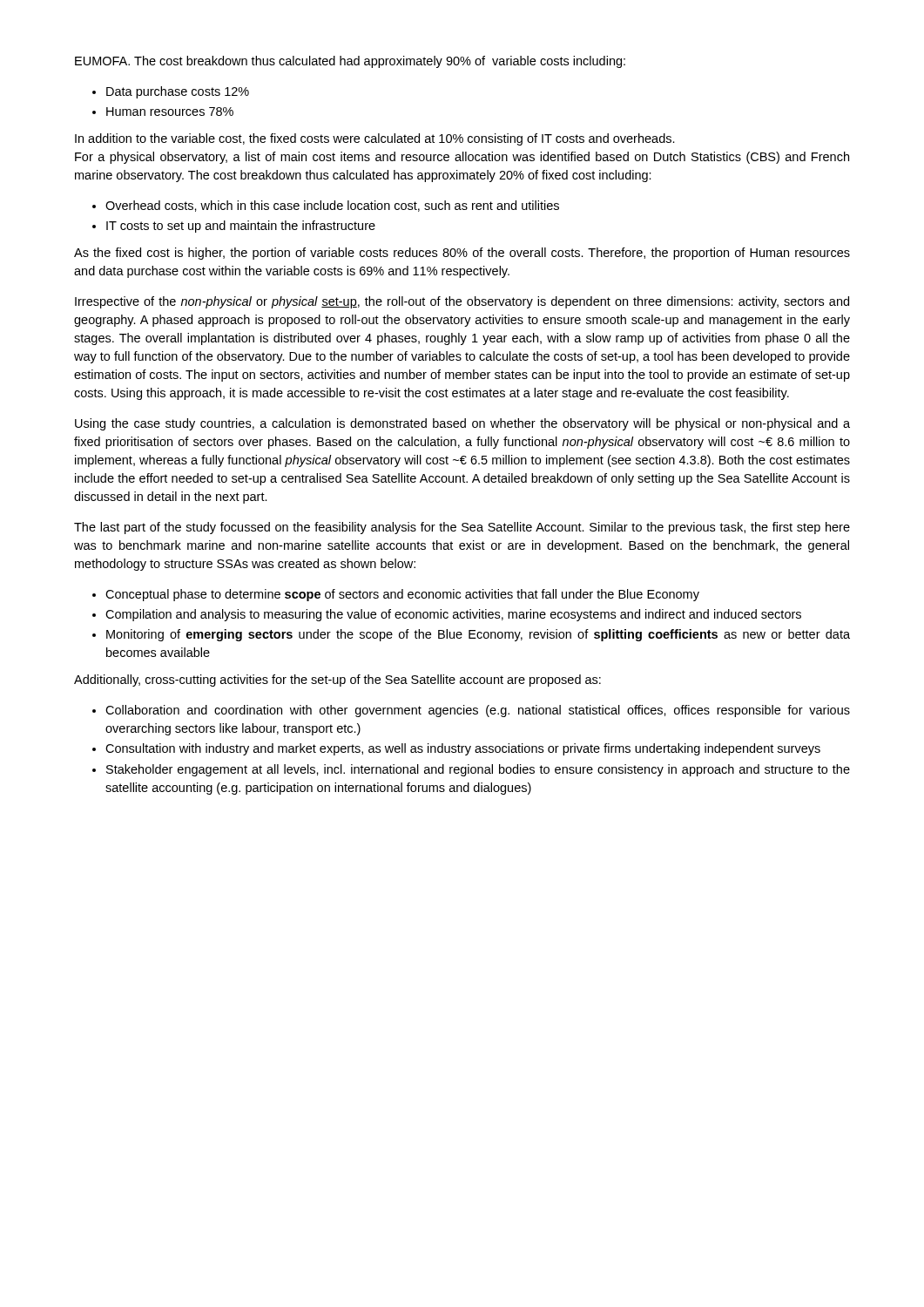Find the text block starting "Overhead costs, which in this"
924x1307 pixels.
(x=332, y=206)
